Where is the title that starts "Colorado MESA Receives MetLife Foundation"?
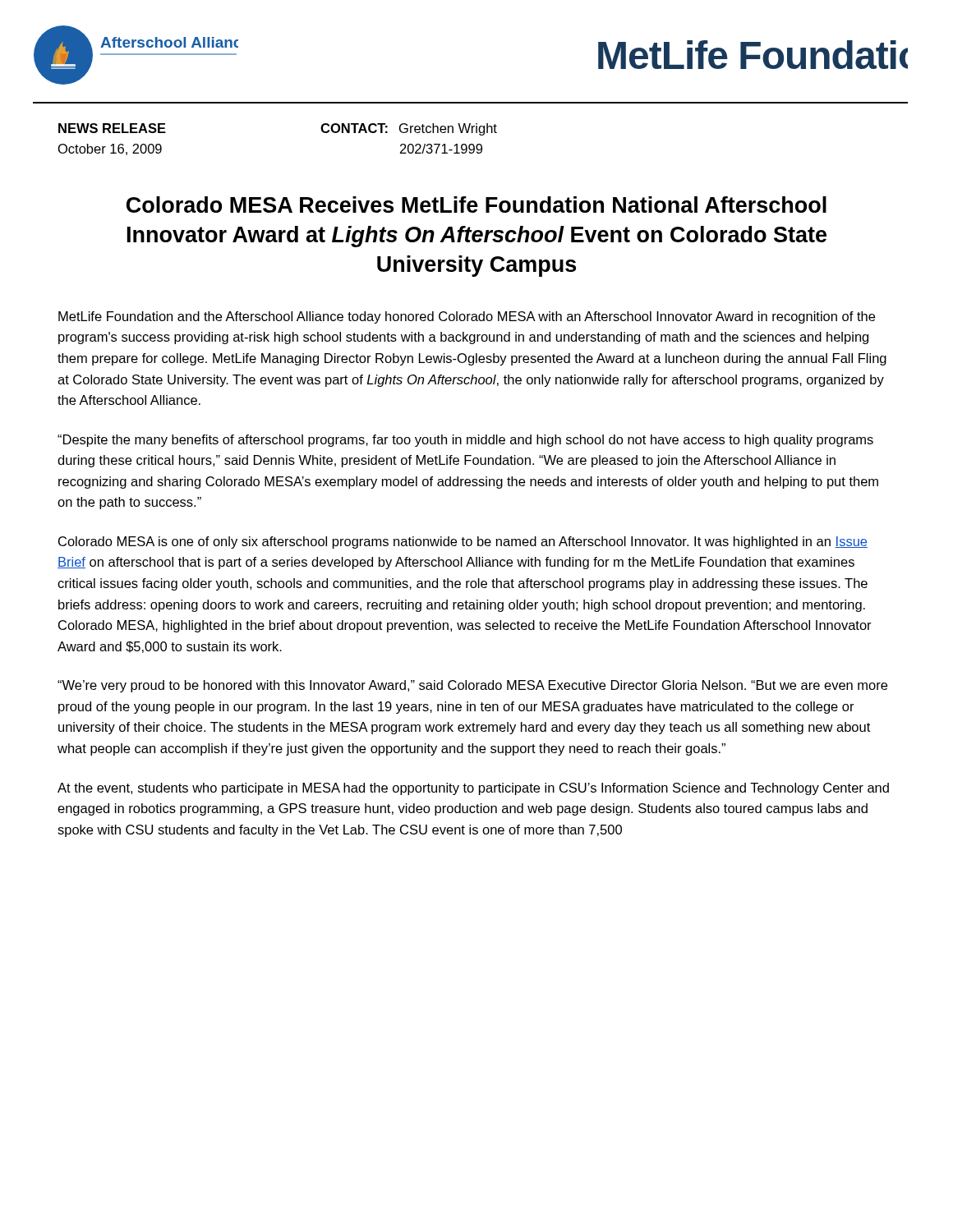 (x=476, y=235)
